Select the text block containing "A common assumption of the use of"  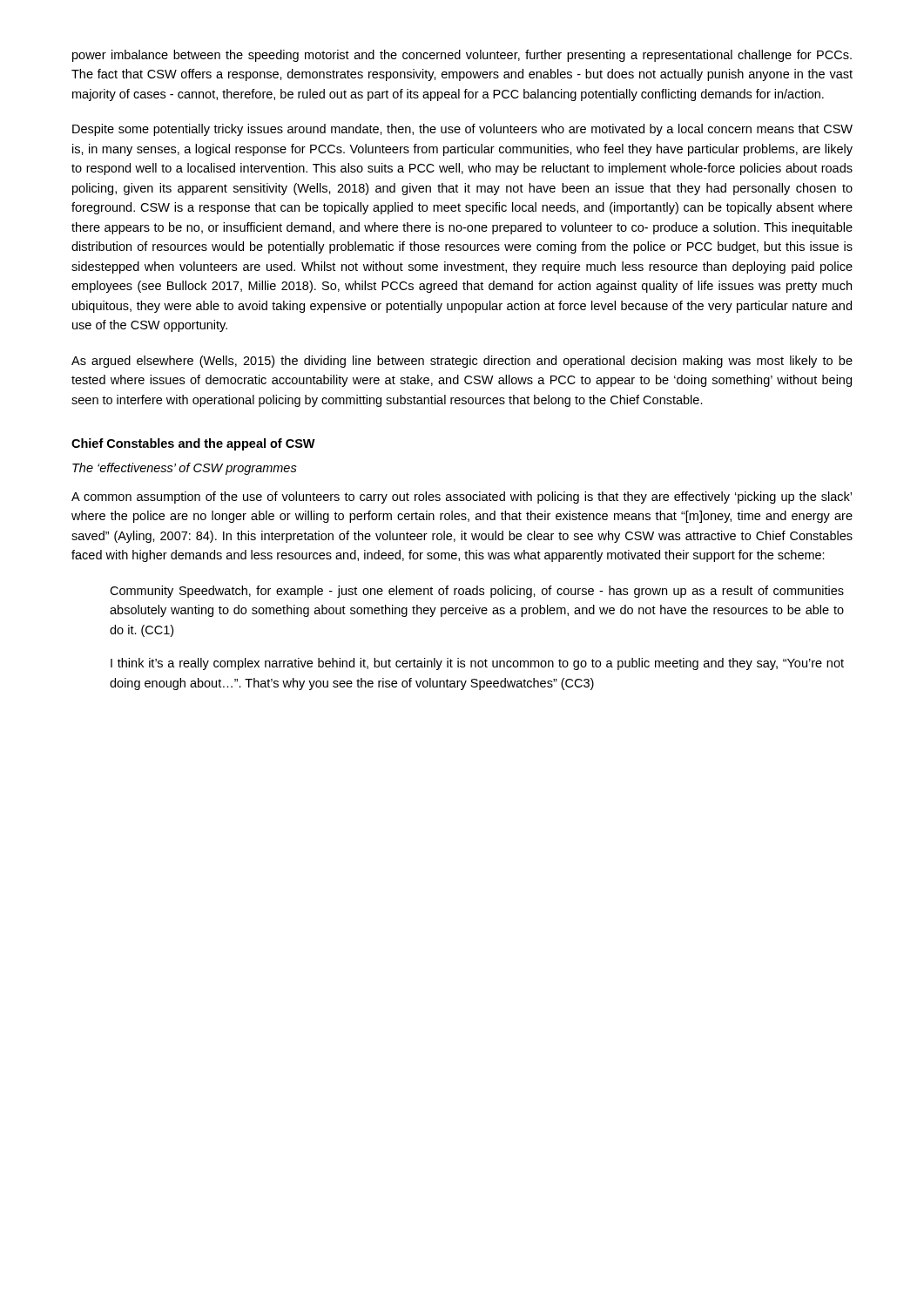point(462,526)
